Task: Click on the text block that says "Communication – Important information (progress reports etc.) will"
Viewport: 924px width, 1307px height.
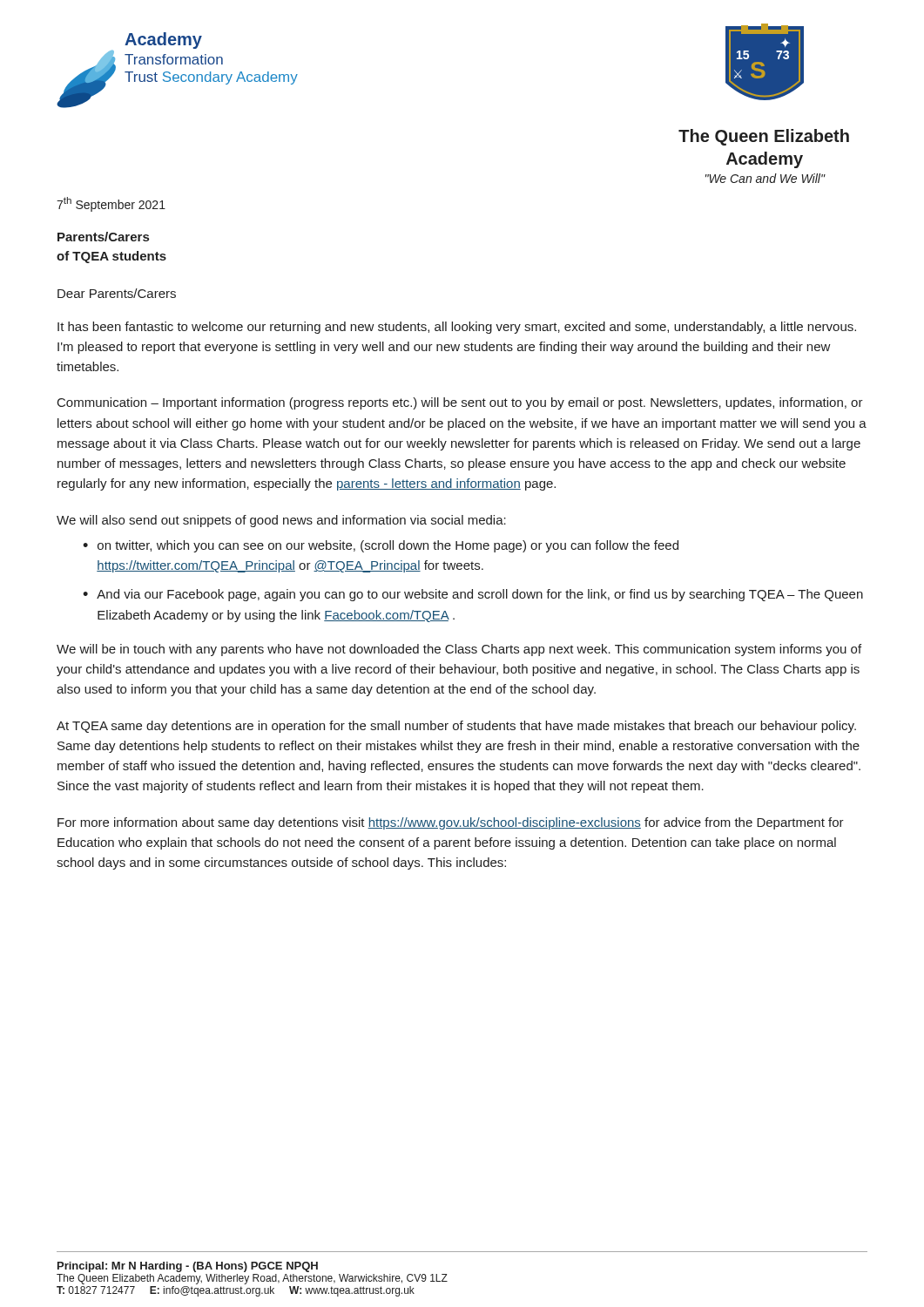Action: [x=461, y=443]
